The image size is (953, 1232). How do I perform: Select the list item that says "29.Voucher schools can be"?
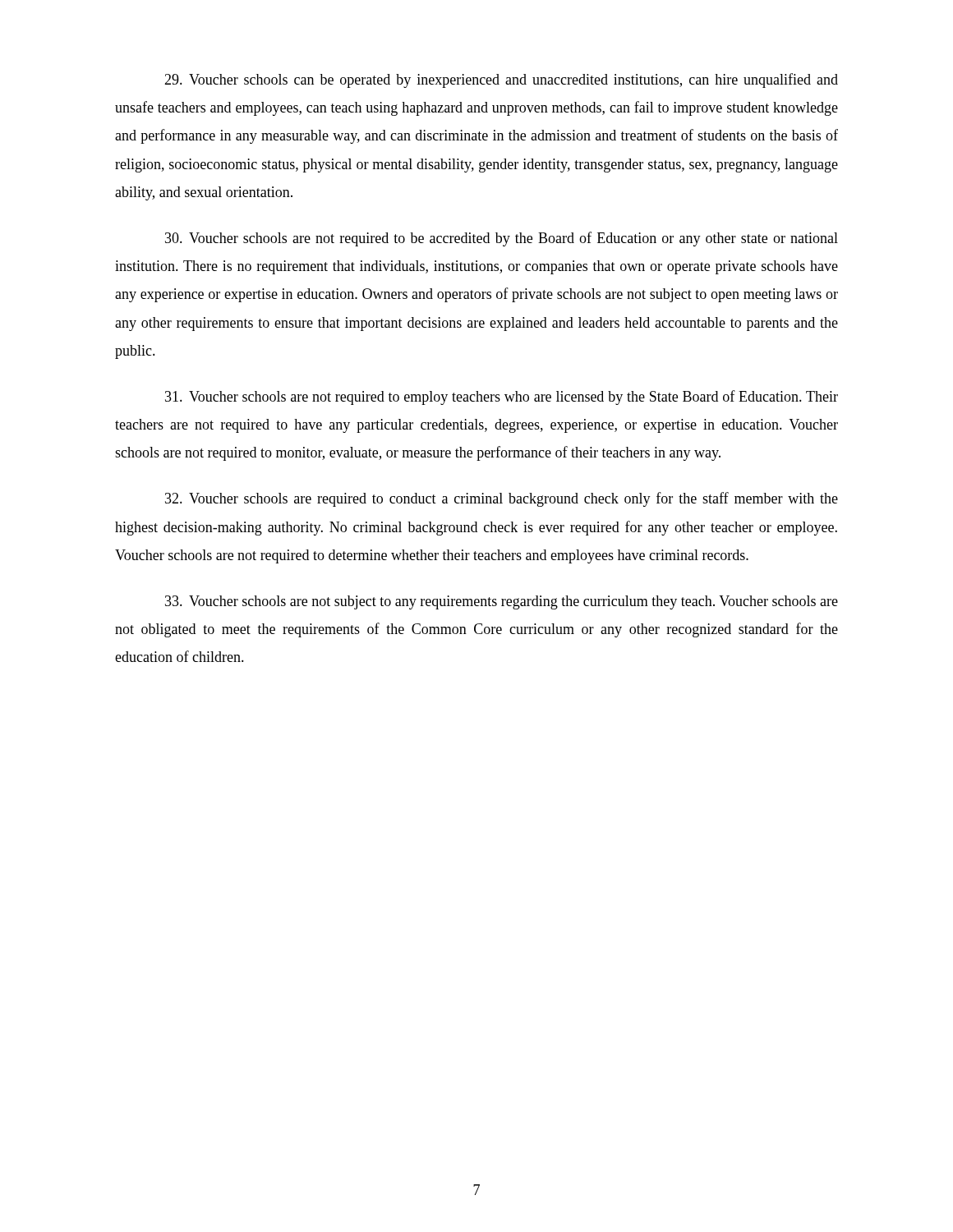pyautogui.click(x=476, y=133)
